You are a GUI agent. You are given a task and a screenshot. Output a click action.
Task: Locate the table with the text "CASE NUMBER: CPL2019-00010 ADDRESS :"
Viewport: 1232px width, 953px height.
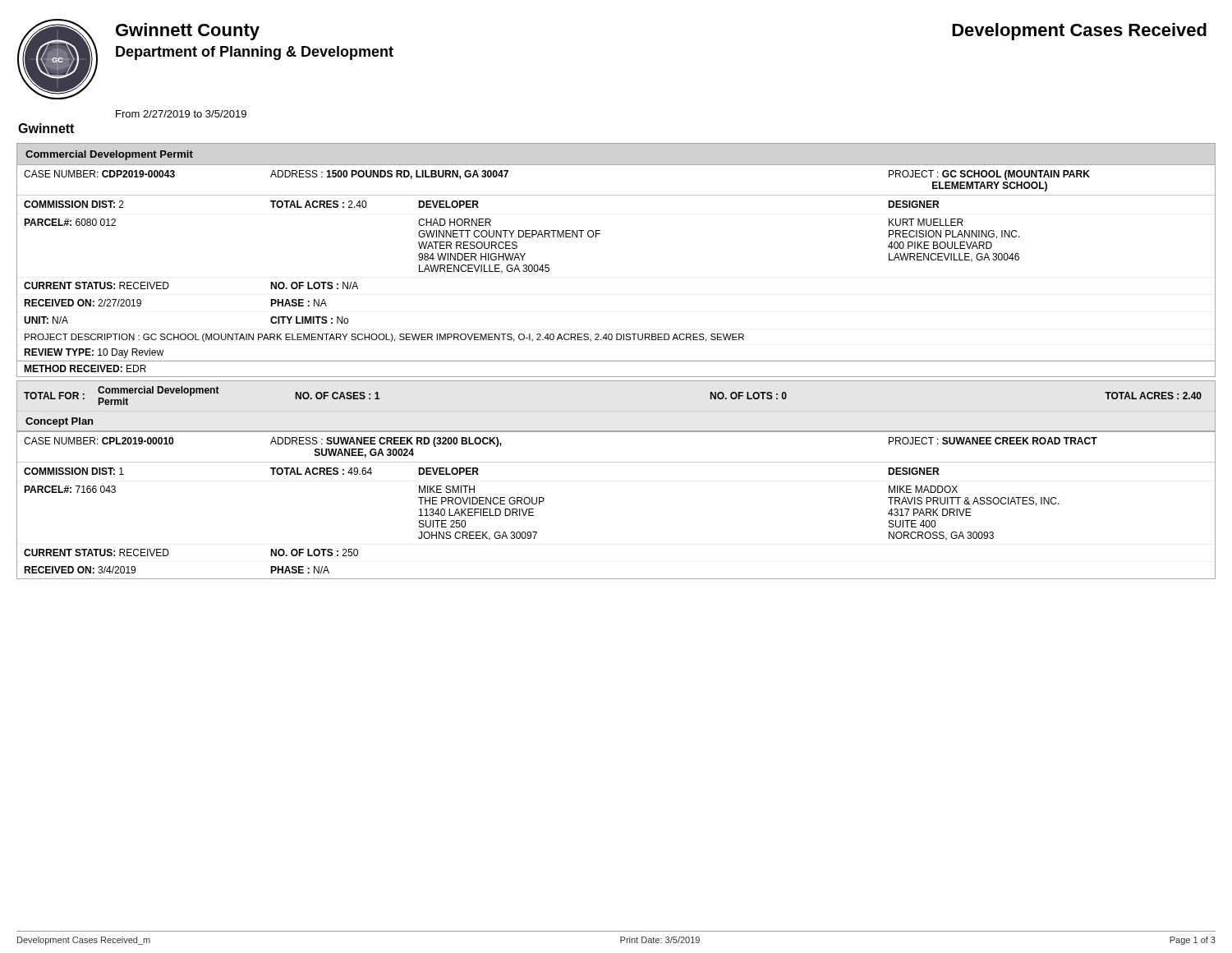coord(616,506)
